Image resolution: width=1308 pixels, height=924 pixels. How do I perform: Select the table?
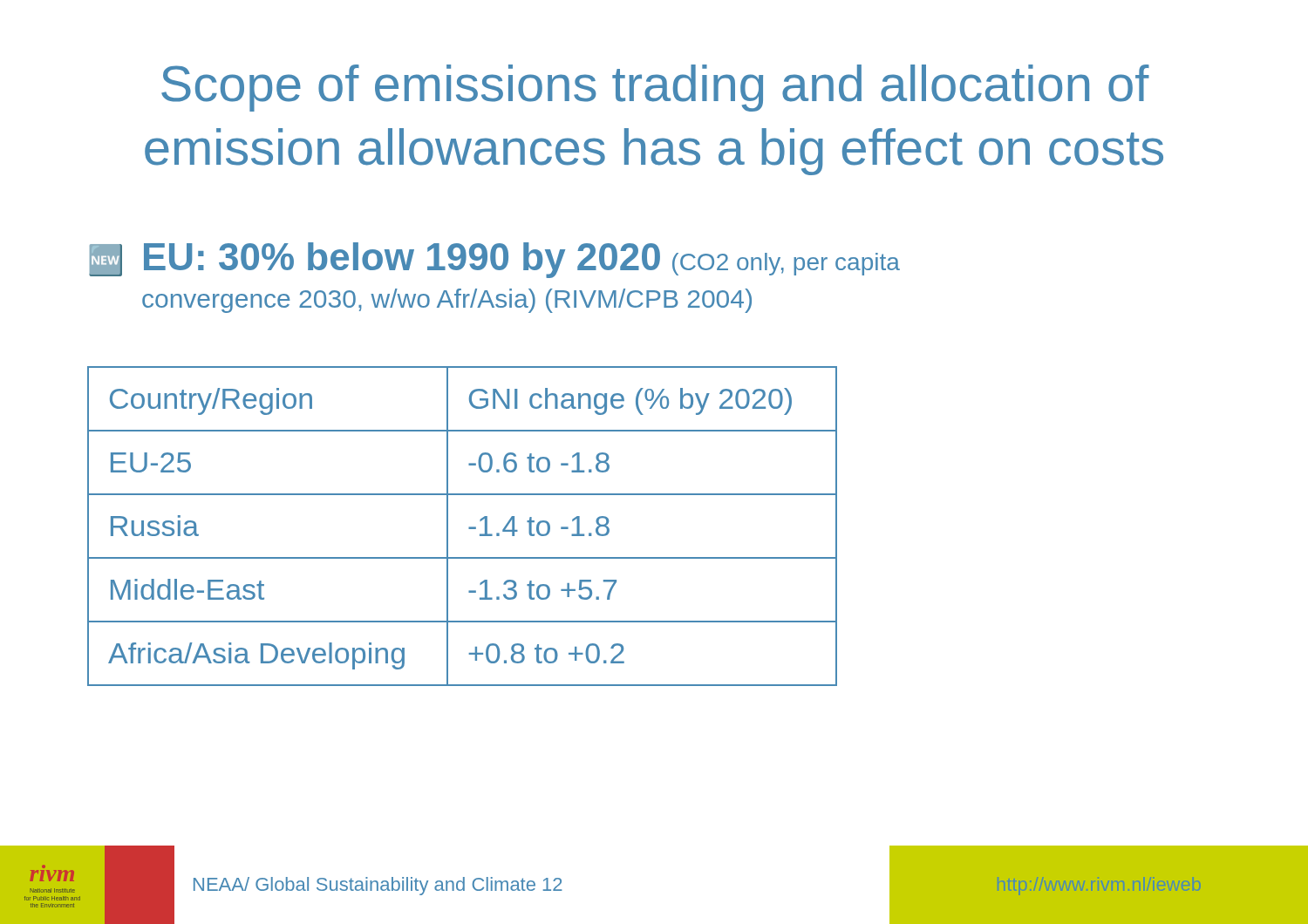462,526
